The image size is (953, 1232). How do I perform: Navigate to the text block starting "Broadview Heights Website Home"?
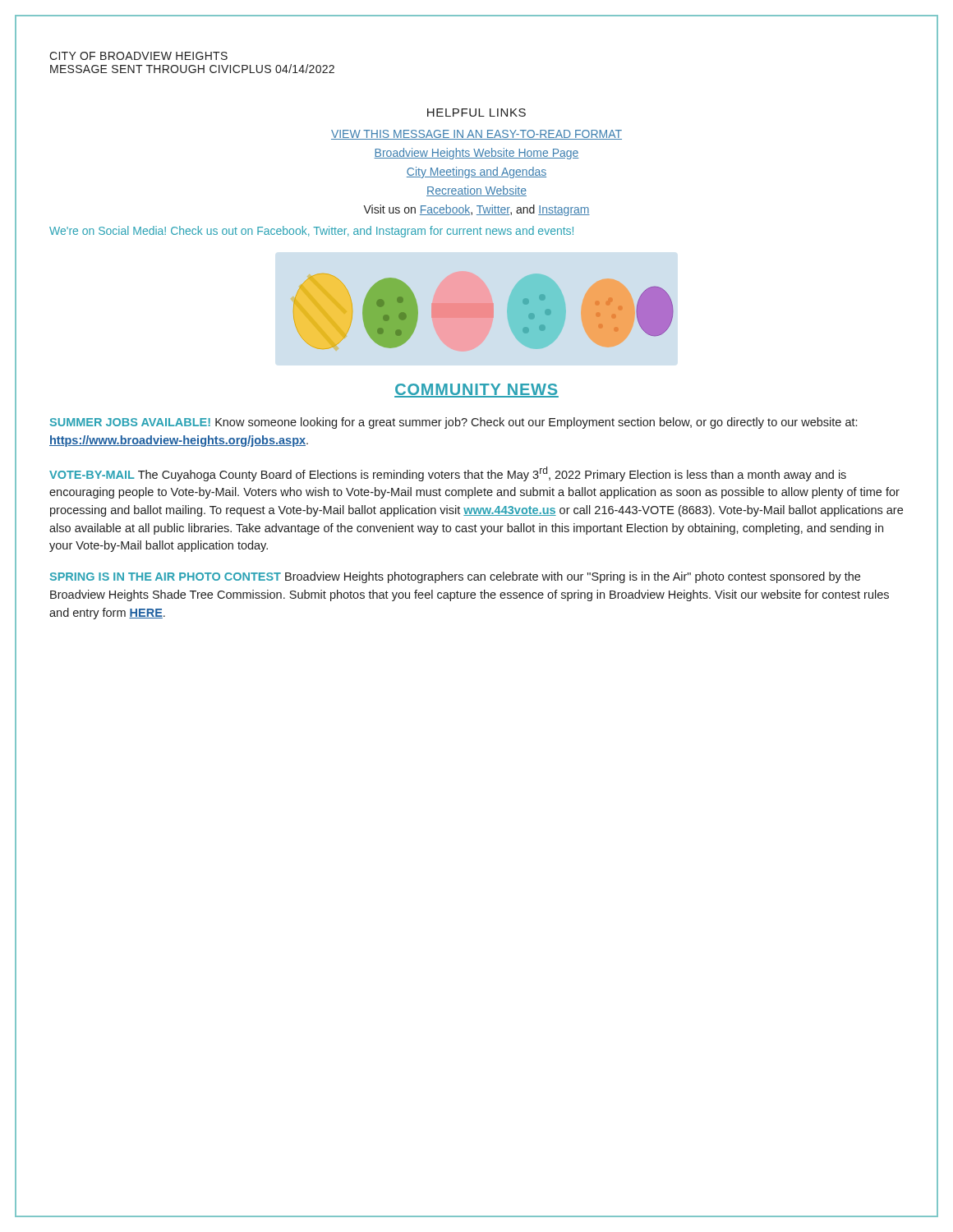tap(476, 153)
